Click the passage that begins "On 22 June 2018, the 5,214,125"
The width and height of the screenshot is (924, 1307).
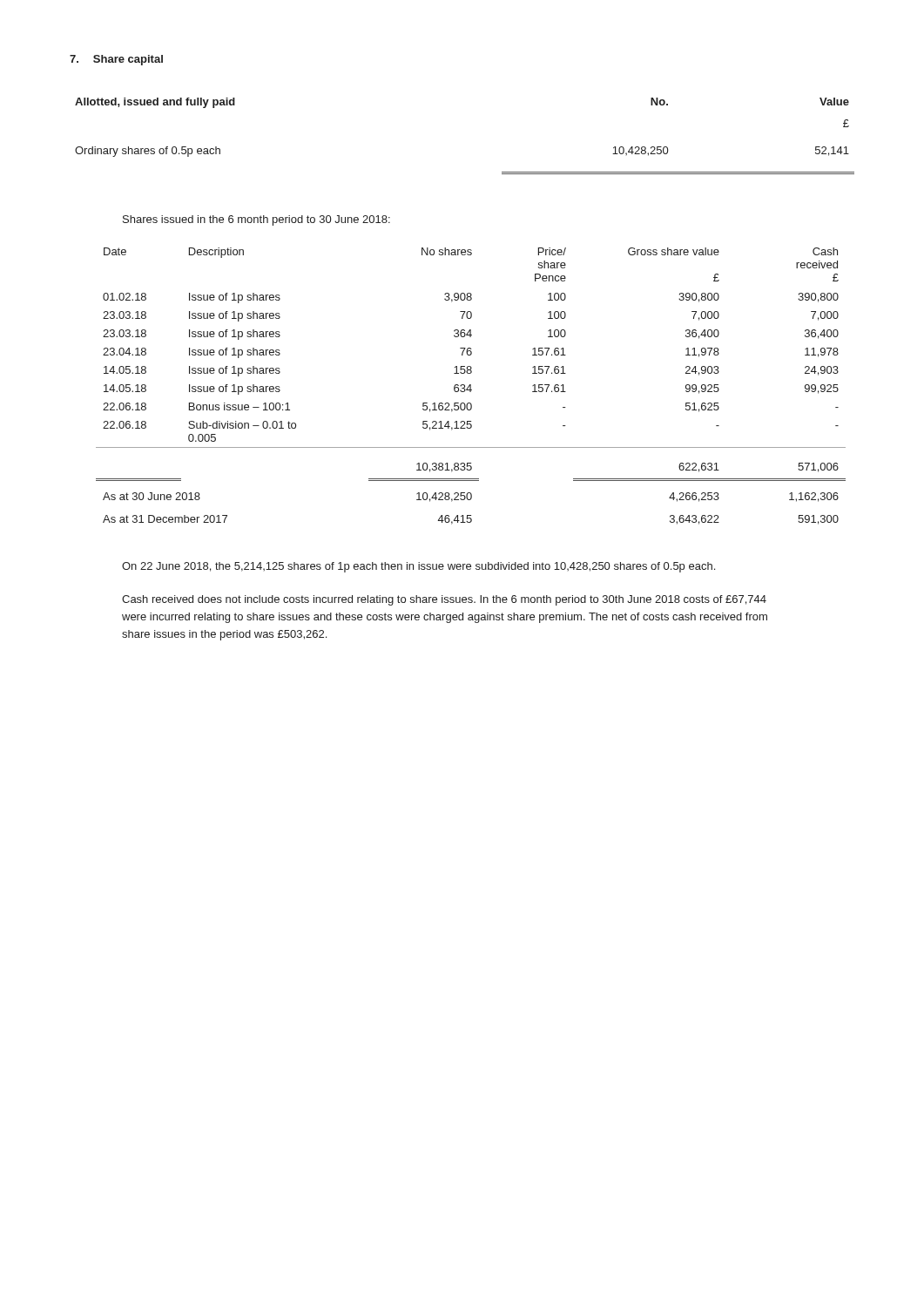click(x=419, y=566)
